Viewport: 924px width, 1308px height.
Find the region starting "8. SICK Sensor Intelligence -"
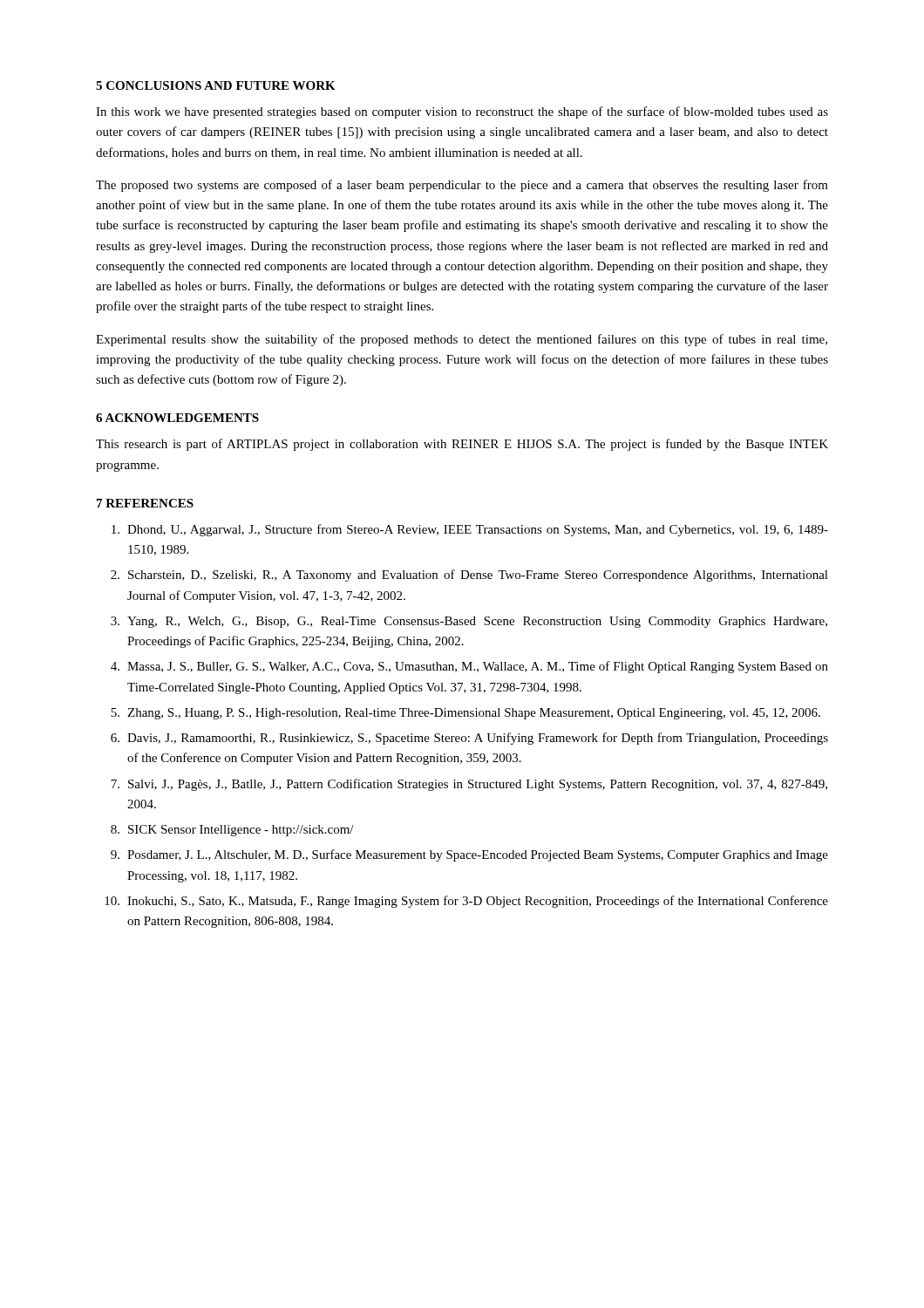[x=232, y=831]
